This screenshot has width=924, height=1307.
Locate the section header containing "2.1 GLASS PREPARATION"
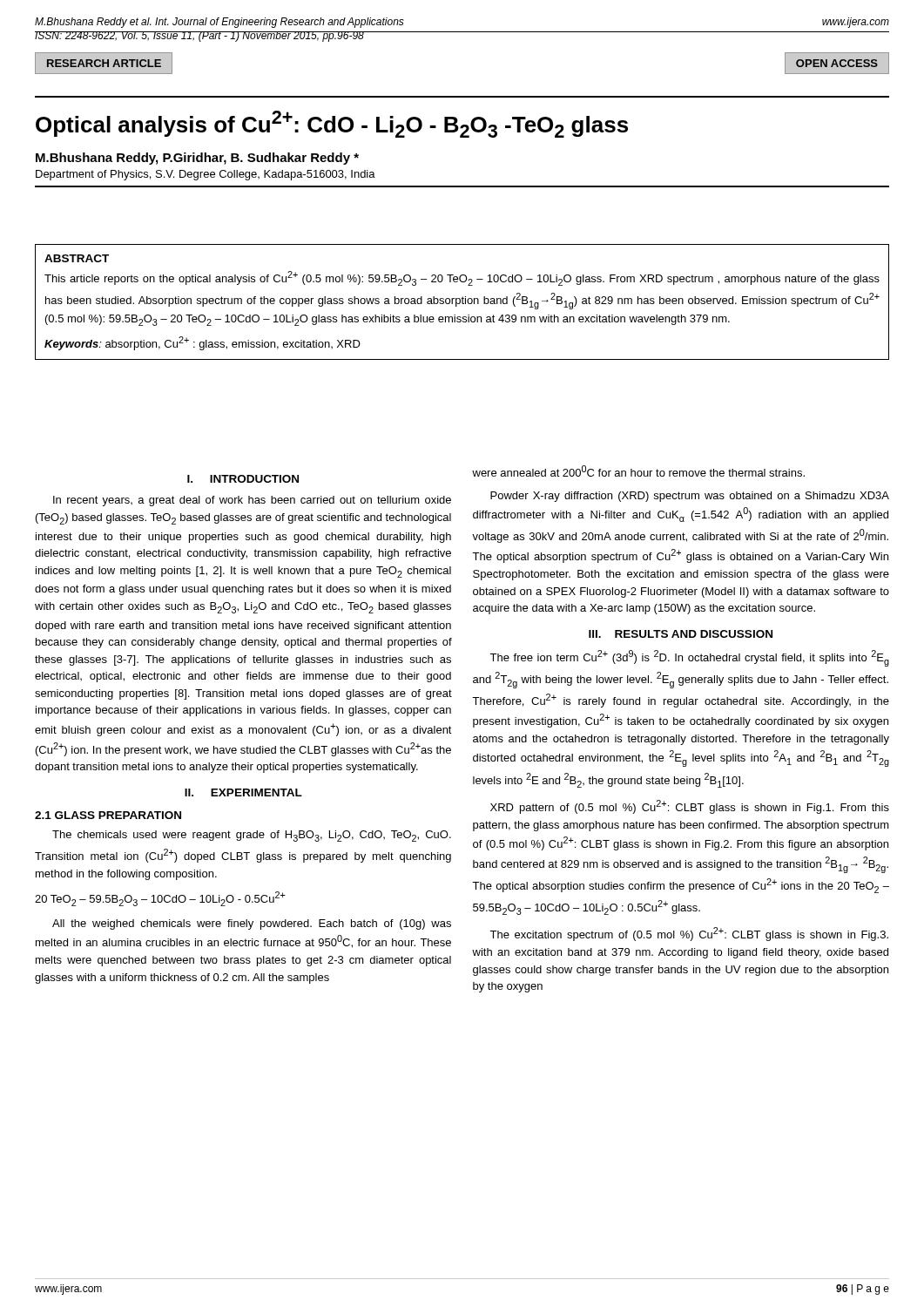108,815
